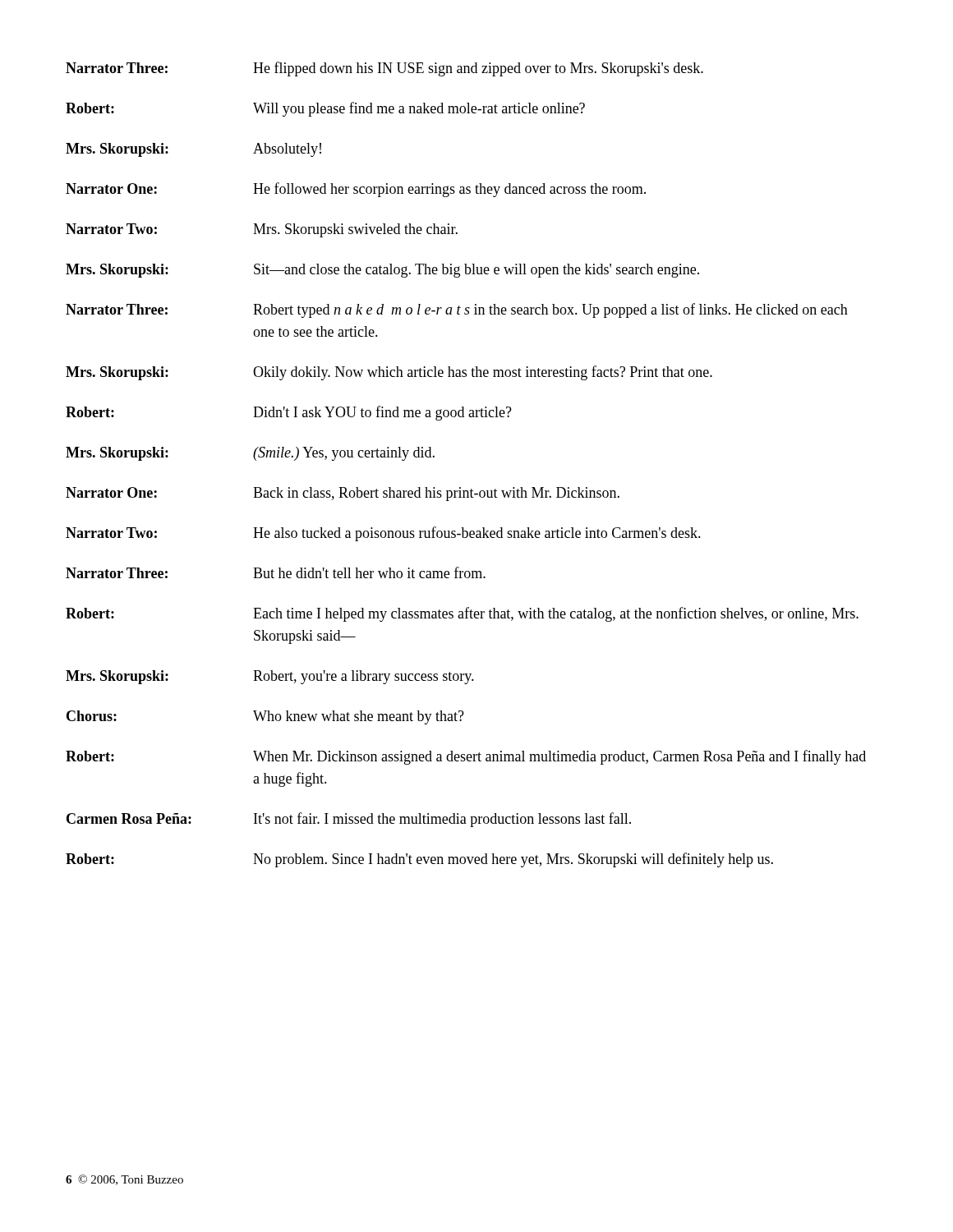
Task: Find the block on this page that starts "Narrator One: He"
Action: [468, 189]
